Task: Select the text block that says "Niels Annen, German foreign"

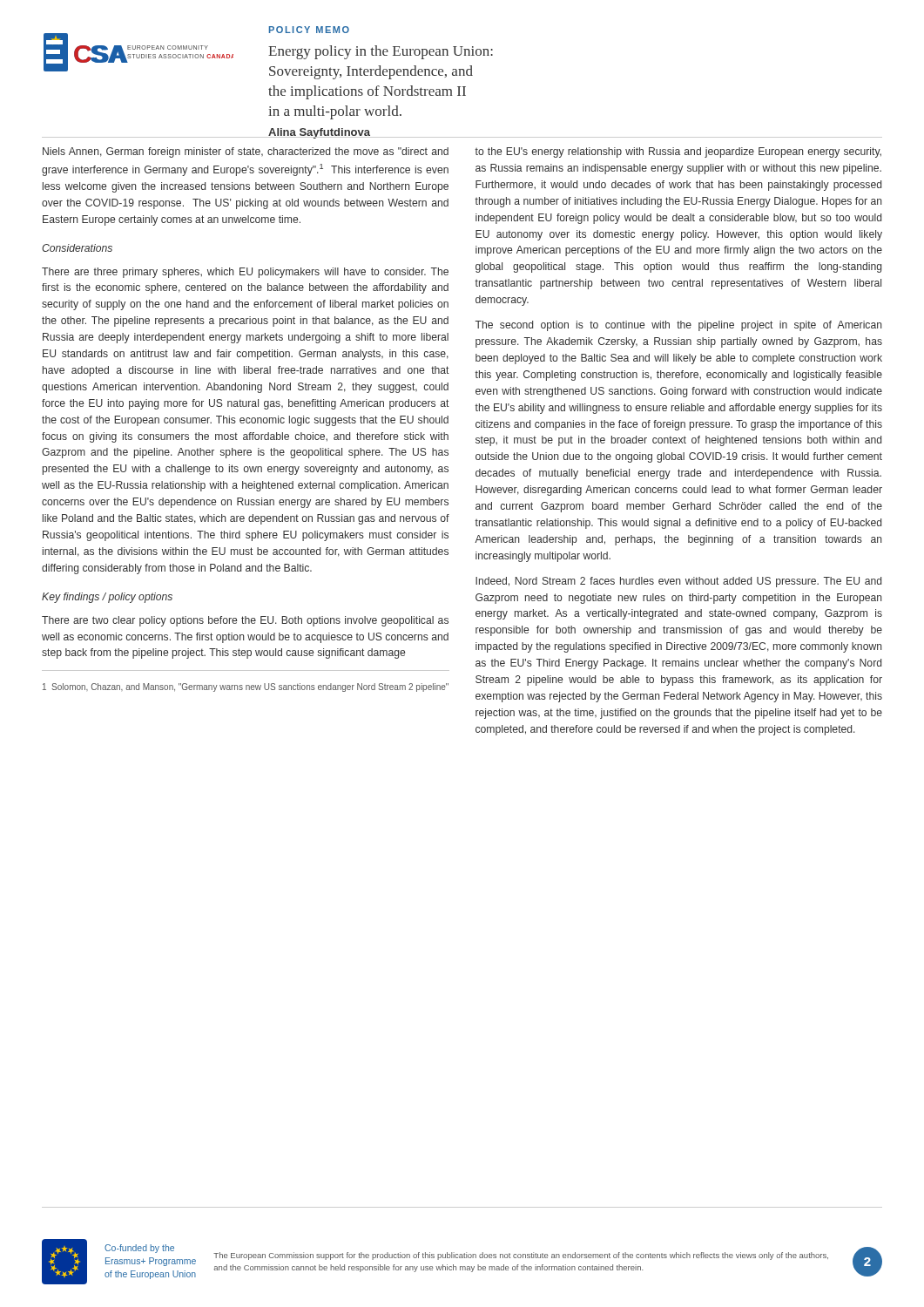Action: (x=245, y=185)
